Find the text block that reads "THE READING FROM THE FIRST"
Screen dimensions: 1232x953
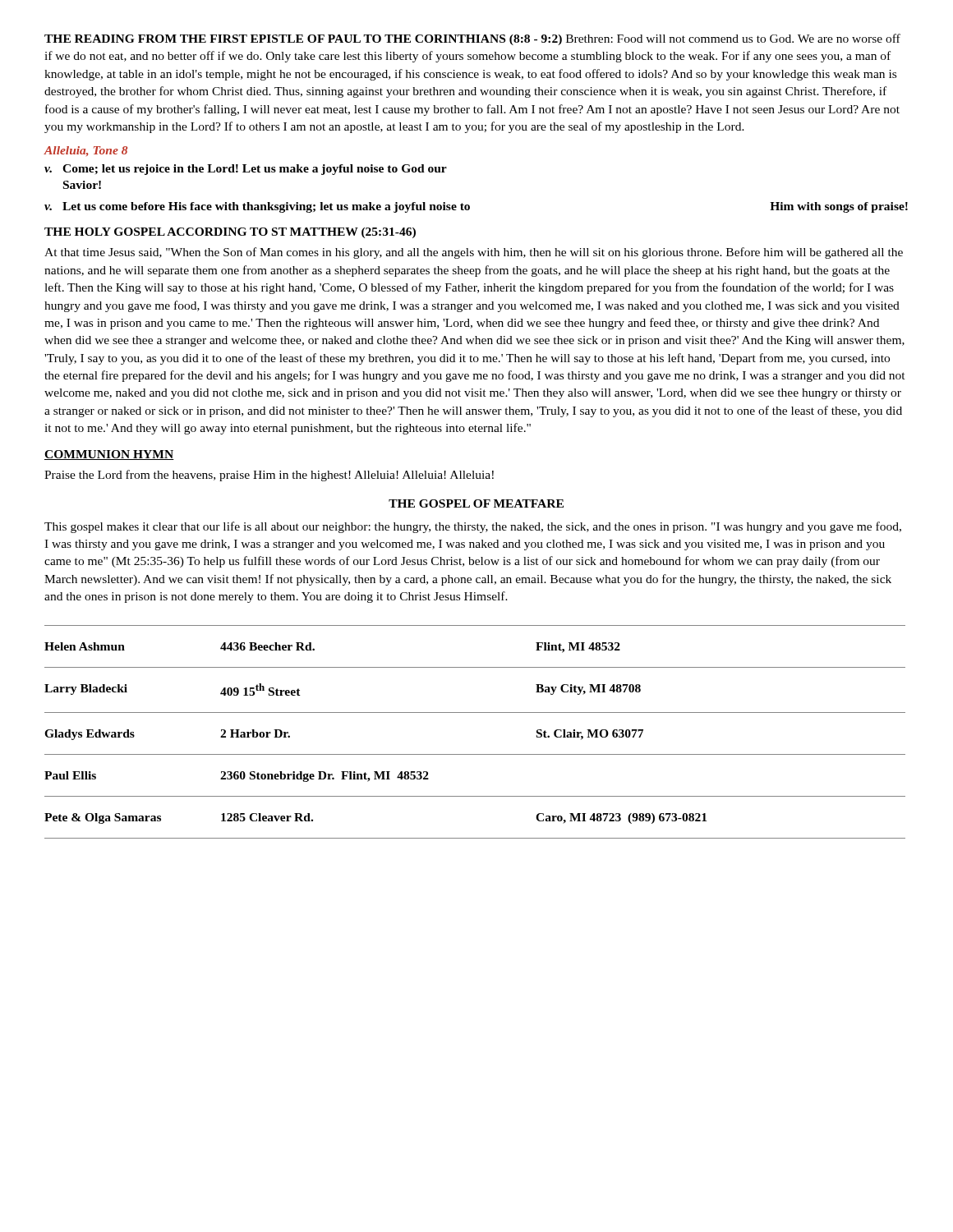[x=476, y=82]
